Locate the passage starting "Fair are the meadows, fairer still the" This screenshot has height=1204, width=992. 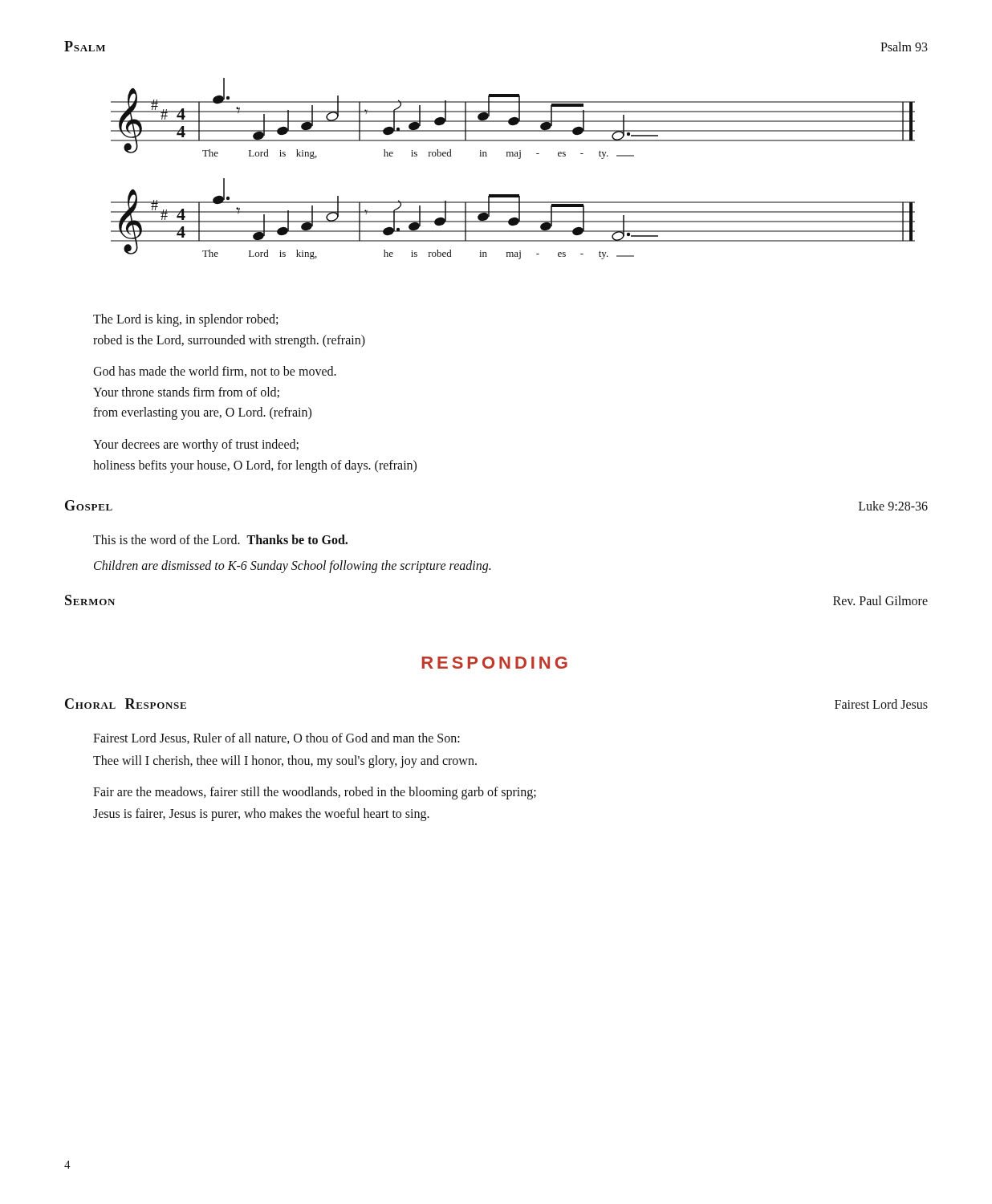click(510, 803)
